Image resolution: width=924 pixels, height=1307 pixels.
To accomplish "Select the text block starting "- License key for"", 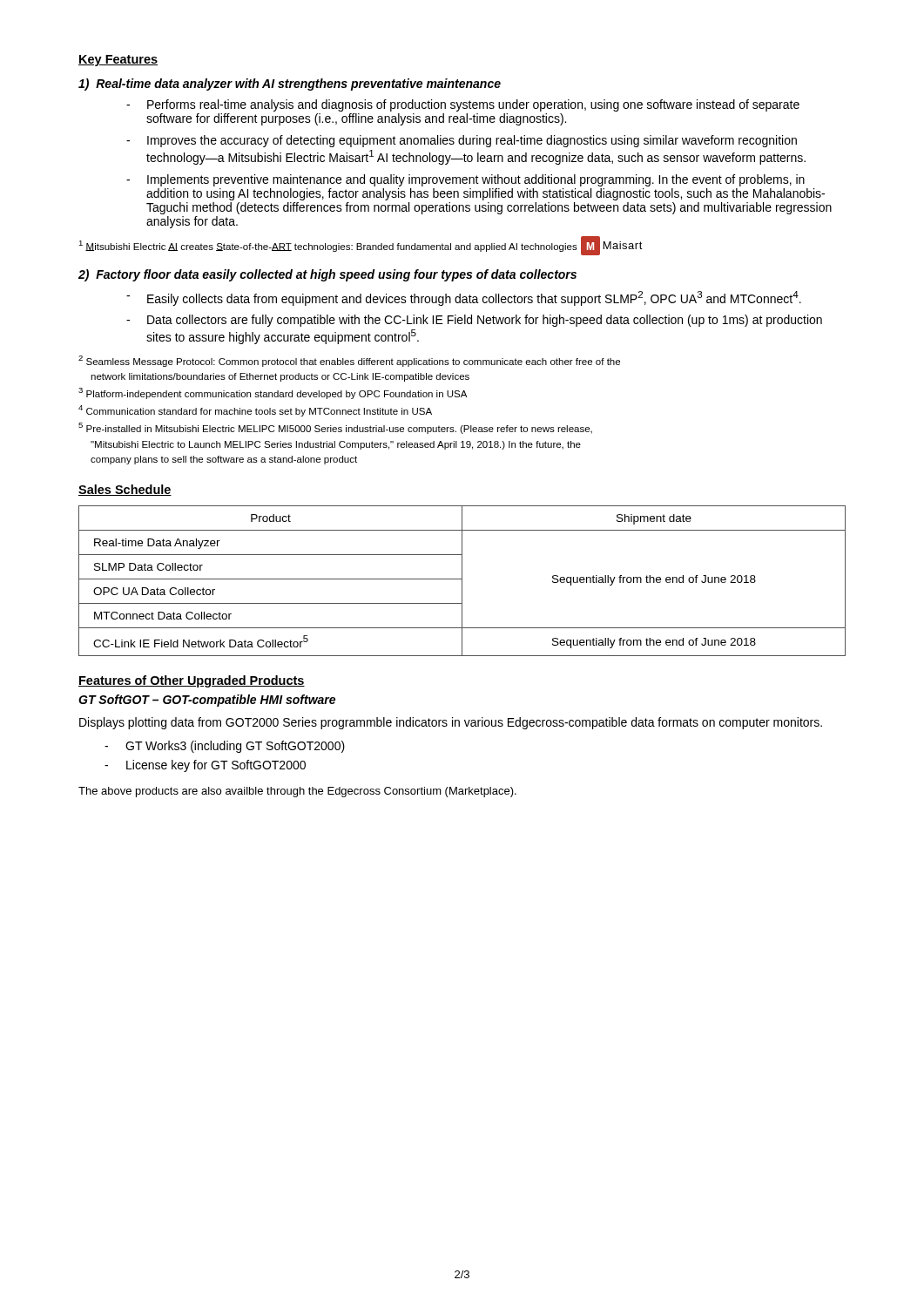I will (x=205, y=765).
